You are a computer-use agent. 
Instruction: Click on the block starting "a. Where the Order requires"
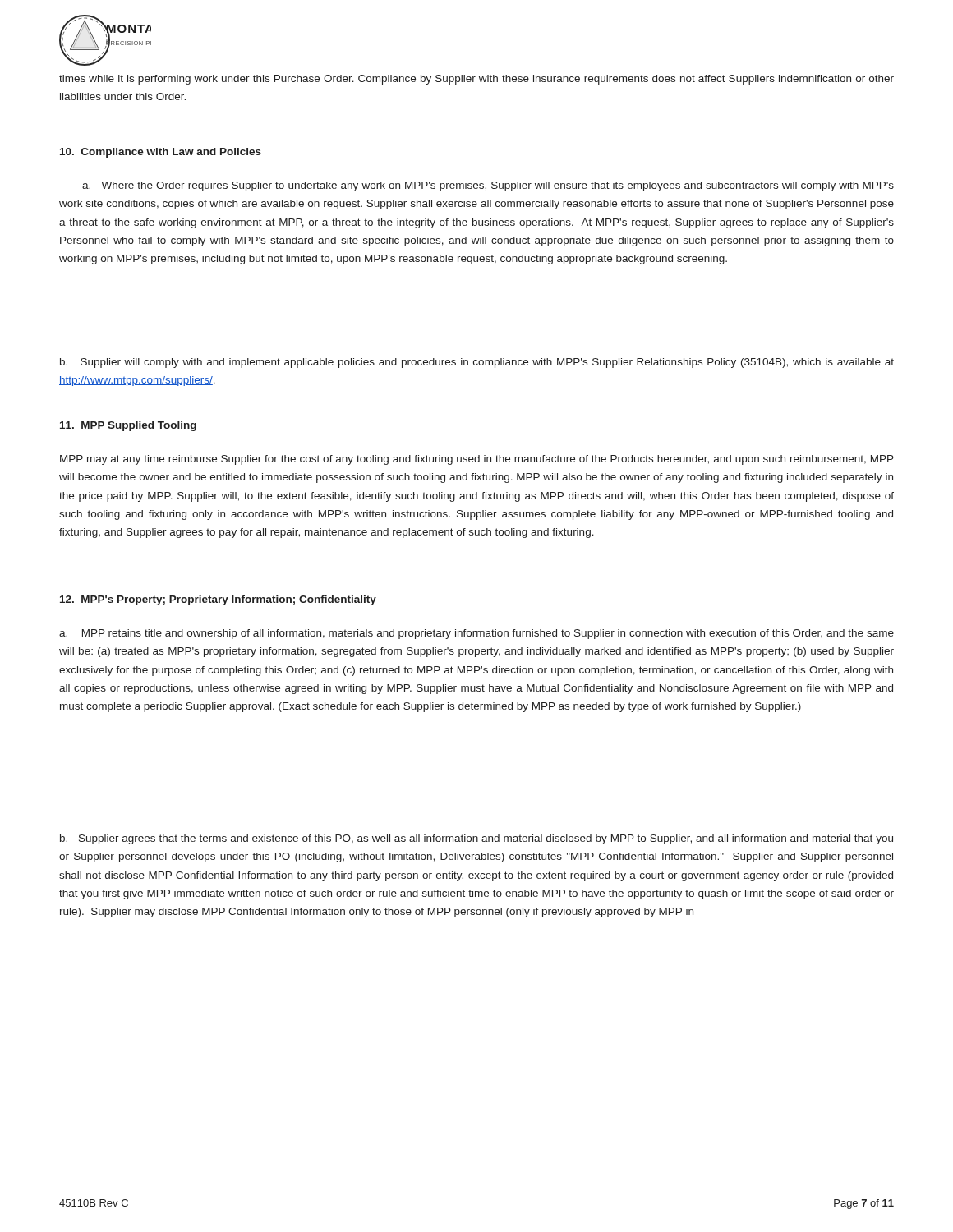(x=476, y=222)
